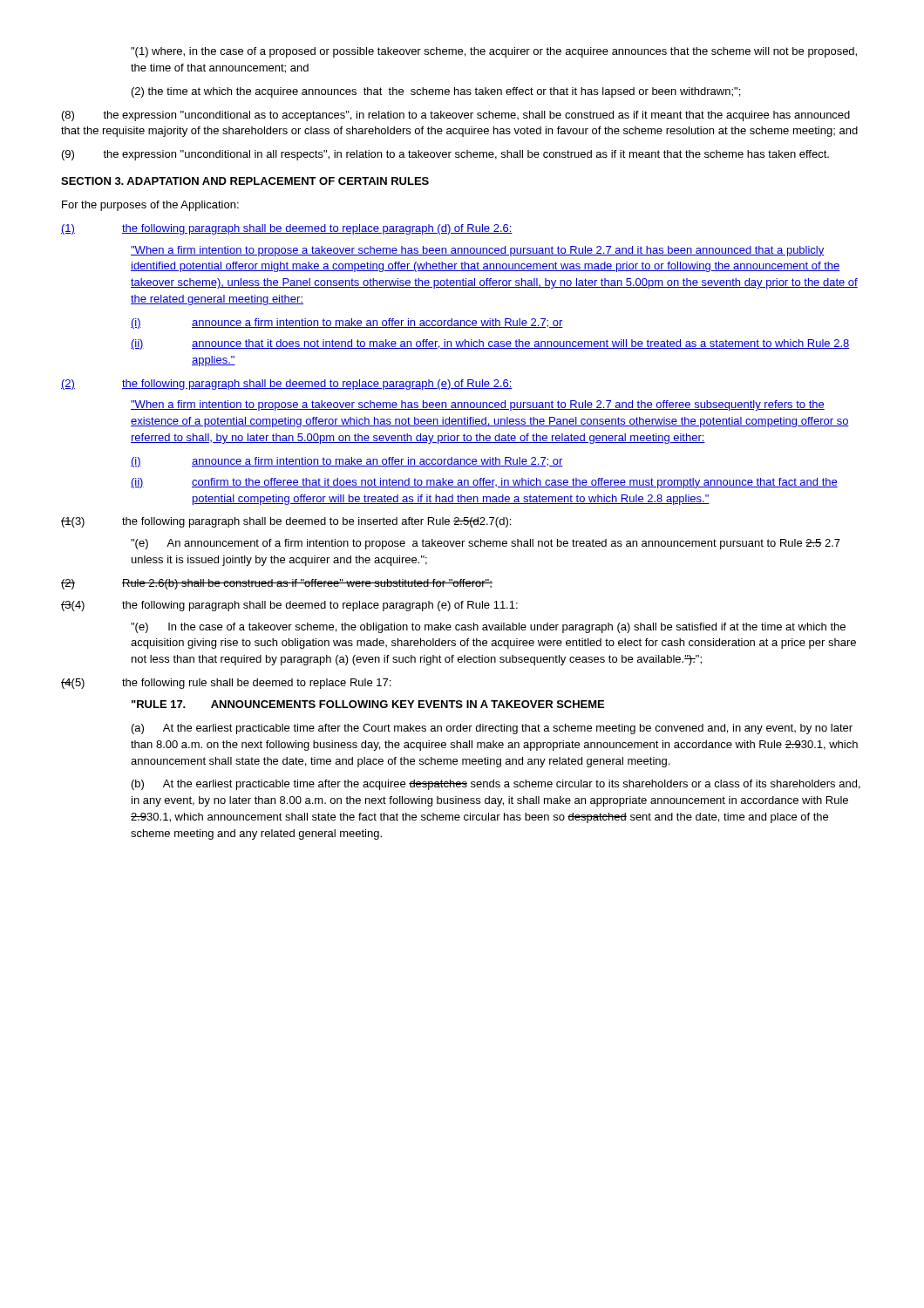Screen dimensions: 1308x924
Task: Point to the text block starting "(ii) confirm to the offeree that it"
Action: click(497, 491)
